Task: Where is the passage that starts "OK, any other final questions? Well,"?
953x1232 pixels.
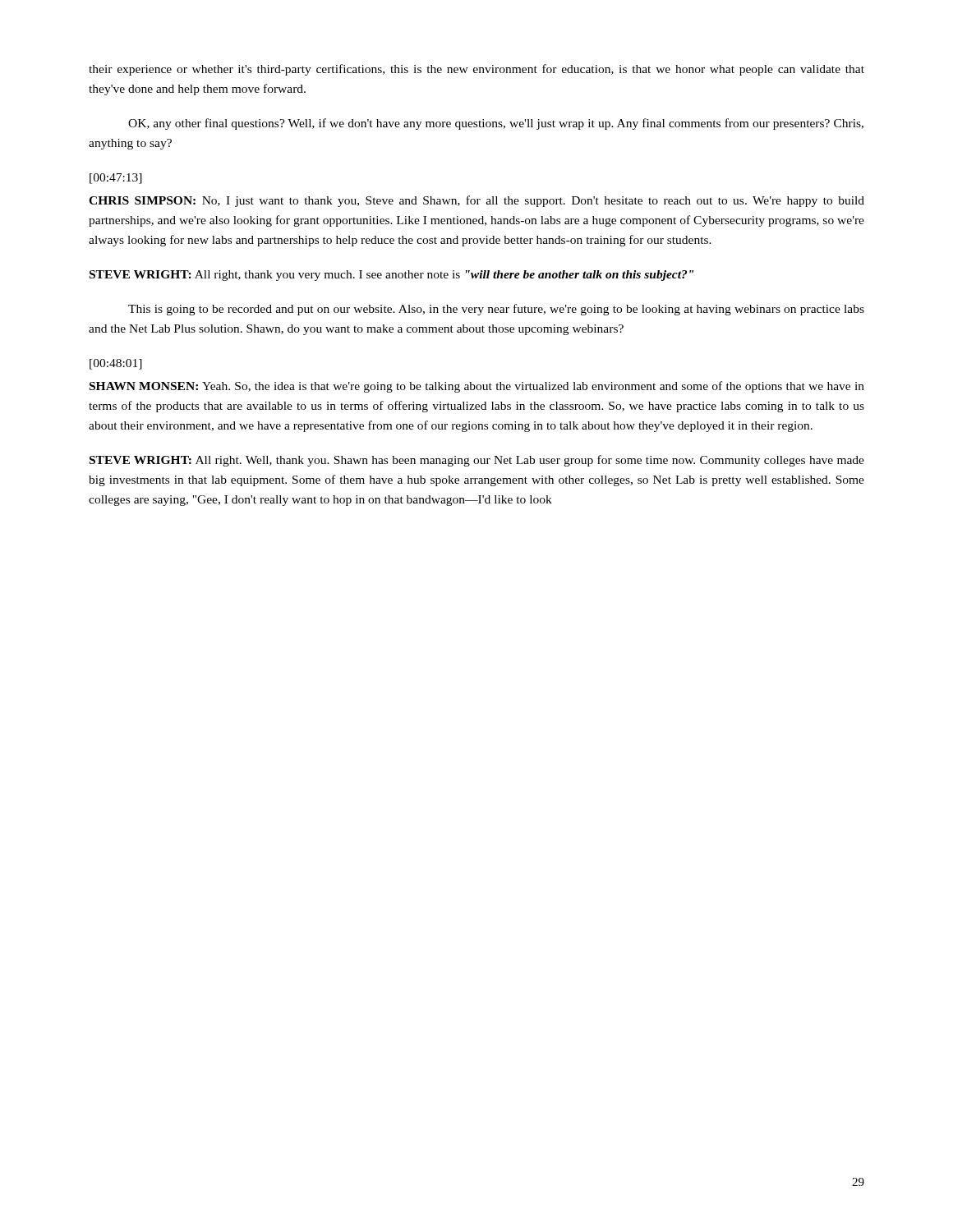Action: point(476,133)
